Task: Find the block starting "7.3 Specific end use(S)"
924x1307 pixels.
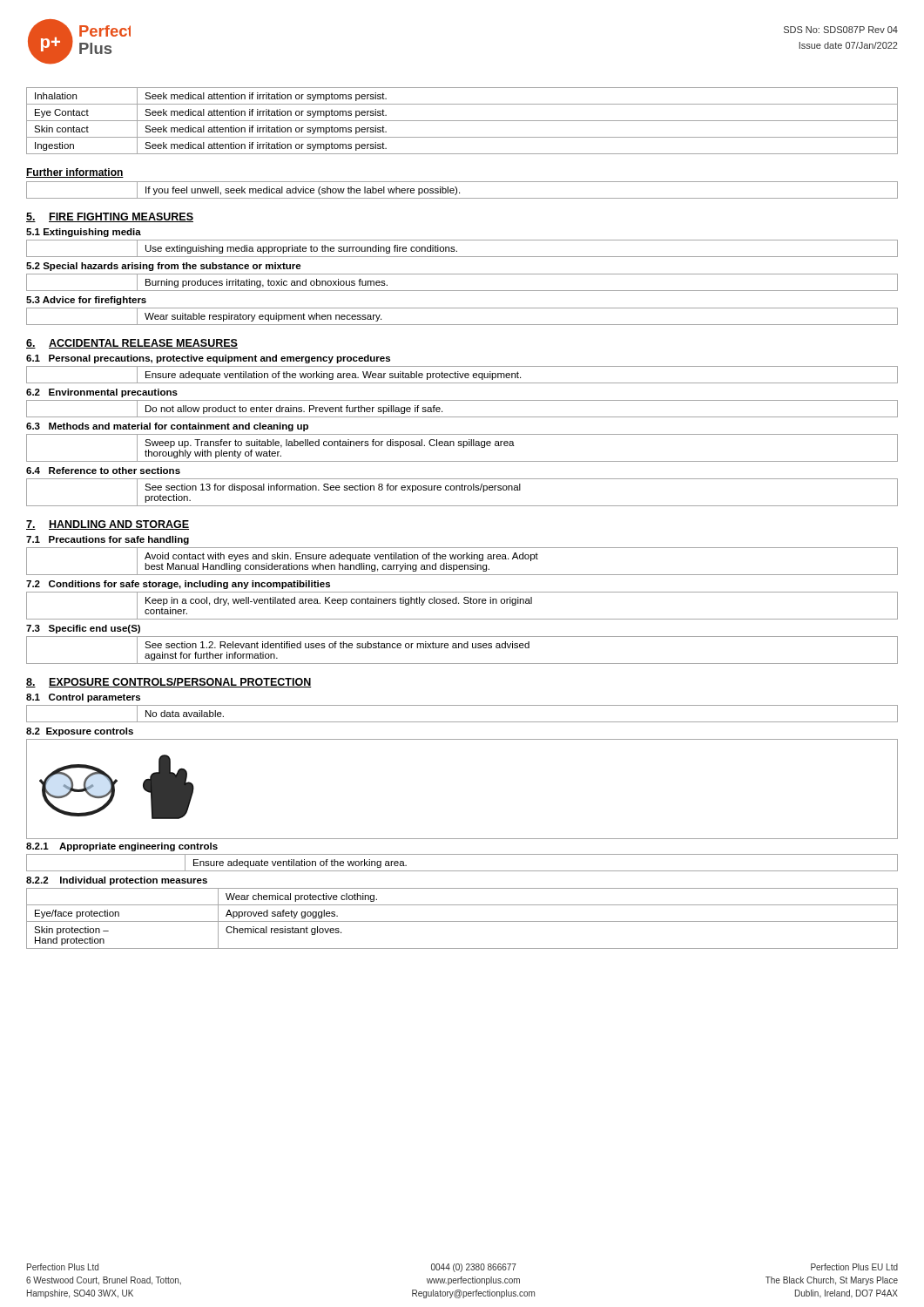Action: 83,628
